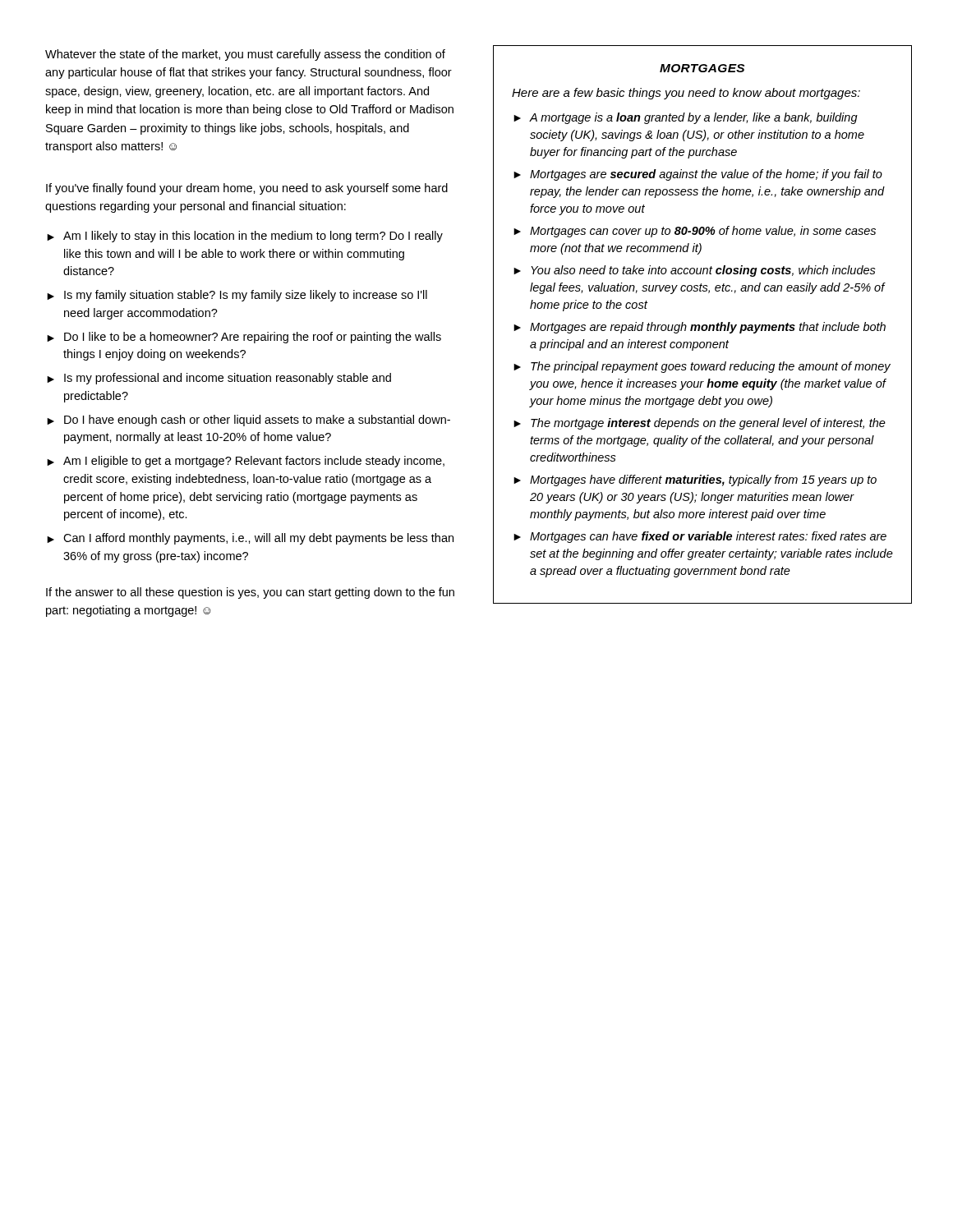Locate the text starting "► Is my family"

click(x=251, y=305)
